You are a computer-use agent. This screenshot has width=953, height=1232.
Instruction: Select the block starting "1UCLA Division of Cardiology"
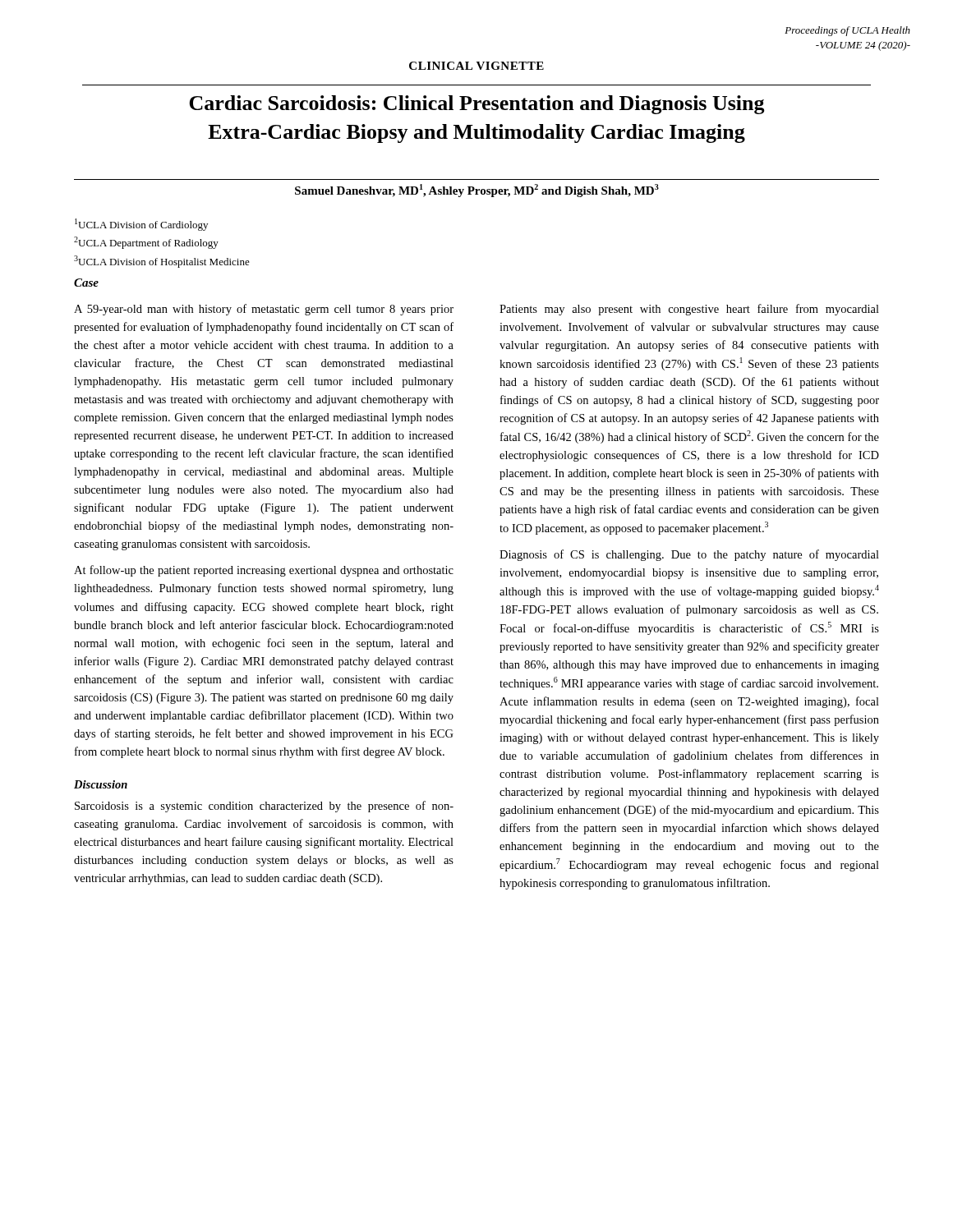click(162, 242)
